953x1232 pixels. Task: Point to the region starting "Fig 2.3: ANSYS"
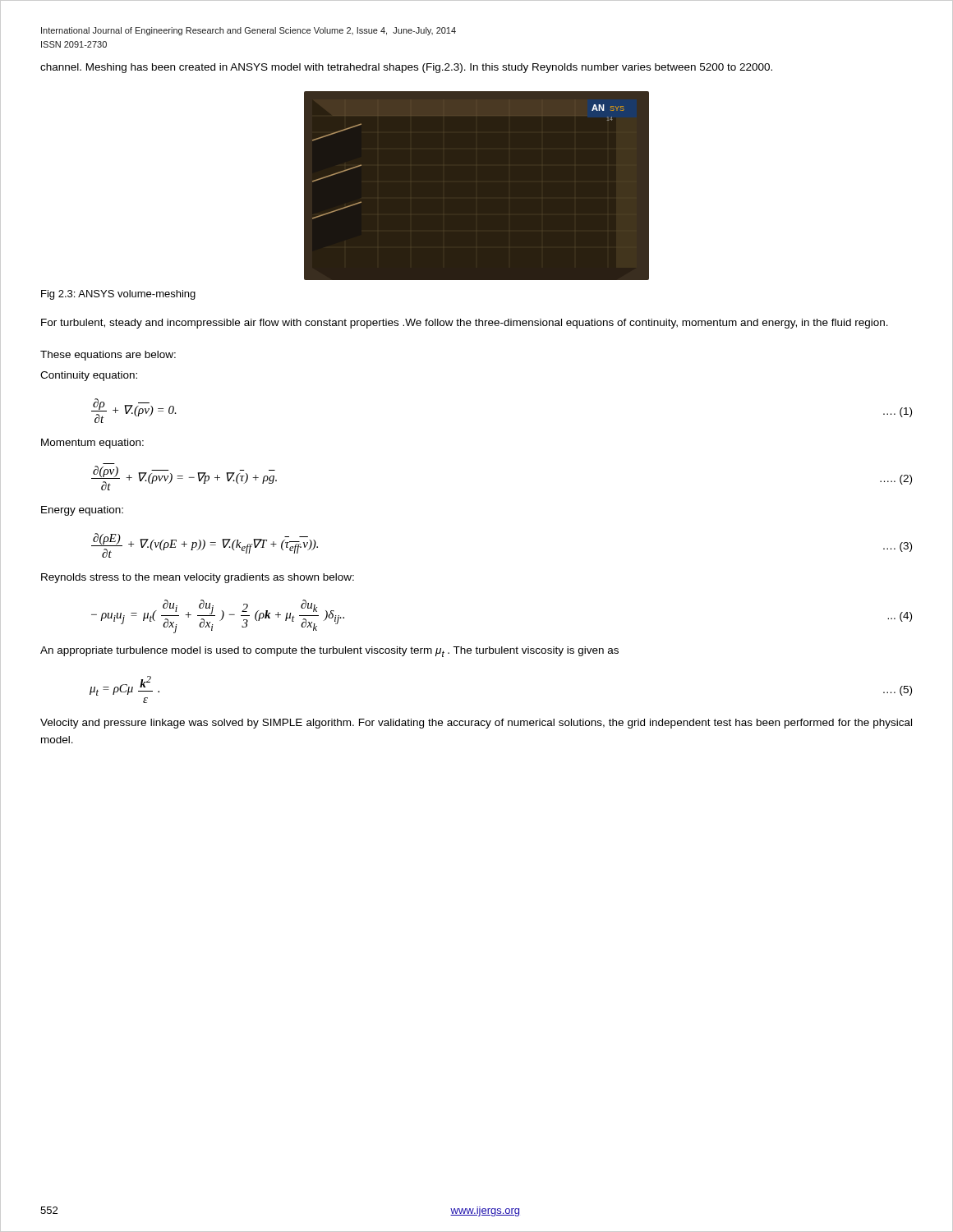(118, 294)
